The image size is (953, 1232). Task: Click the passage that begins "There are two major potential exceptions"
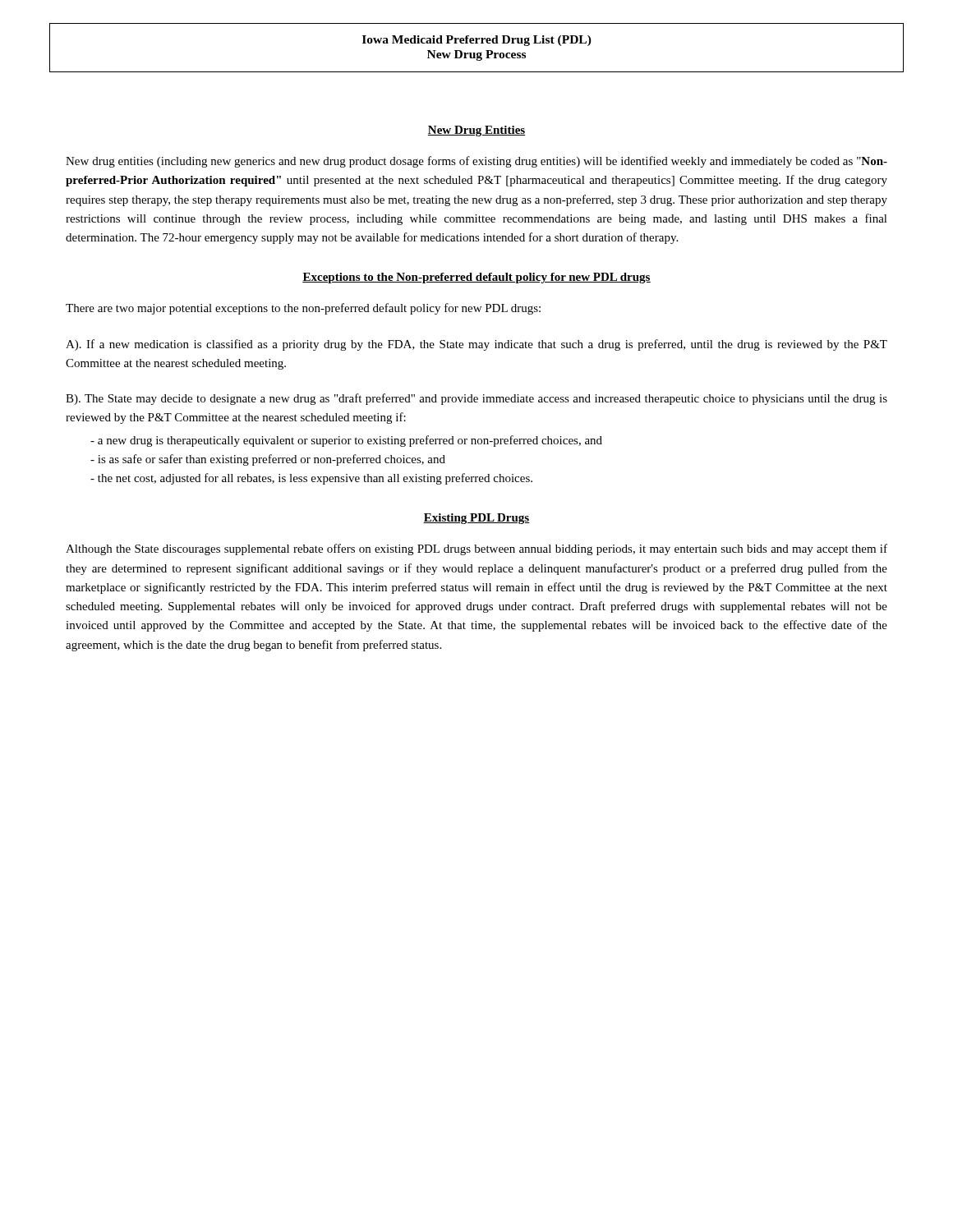pos(304,308)
